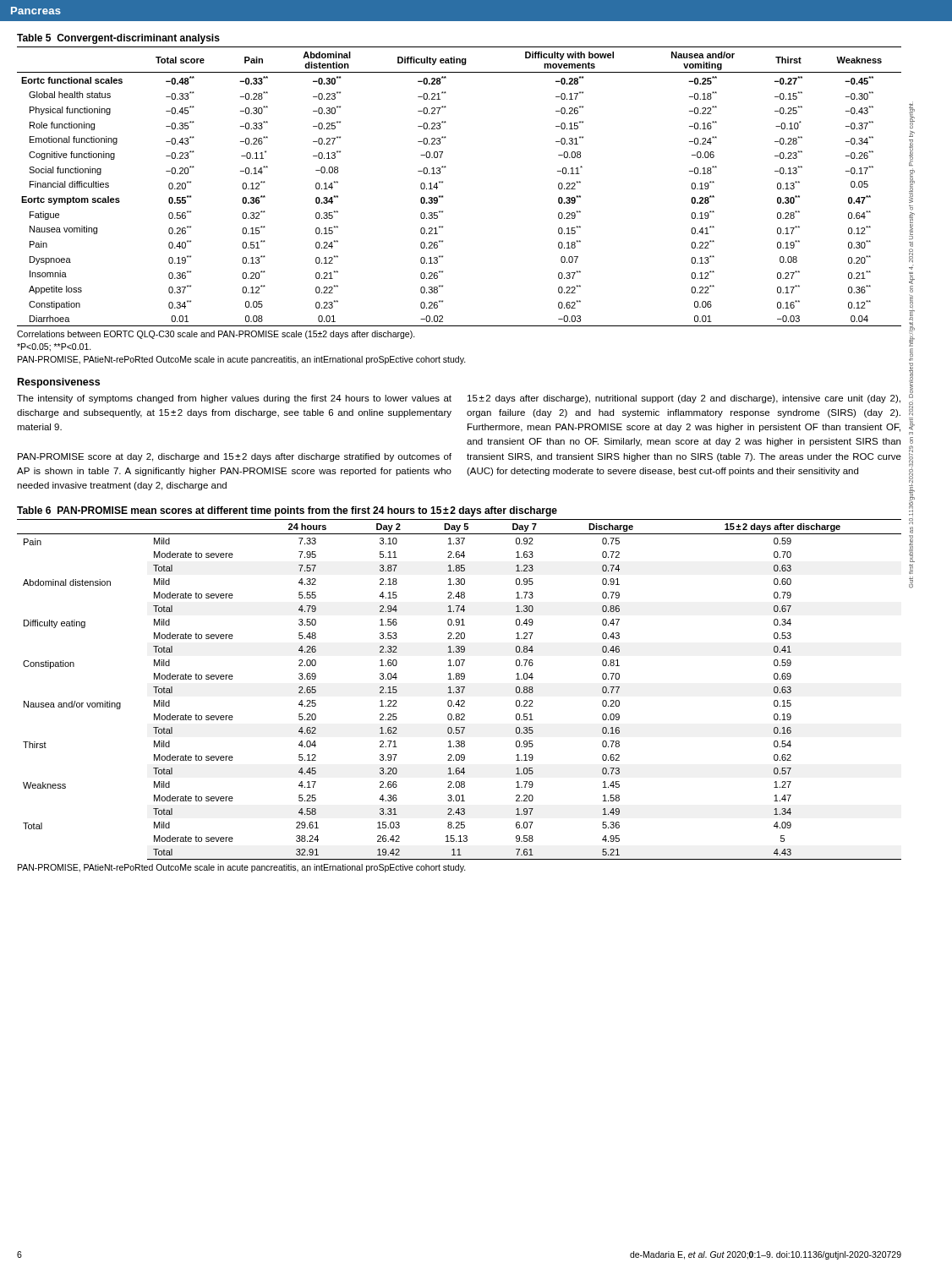
Task: Navigate to the text starting "Table 6 PAN-PROMISE mean scores"
Action: [x=287, y=511]
